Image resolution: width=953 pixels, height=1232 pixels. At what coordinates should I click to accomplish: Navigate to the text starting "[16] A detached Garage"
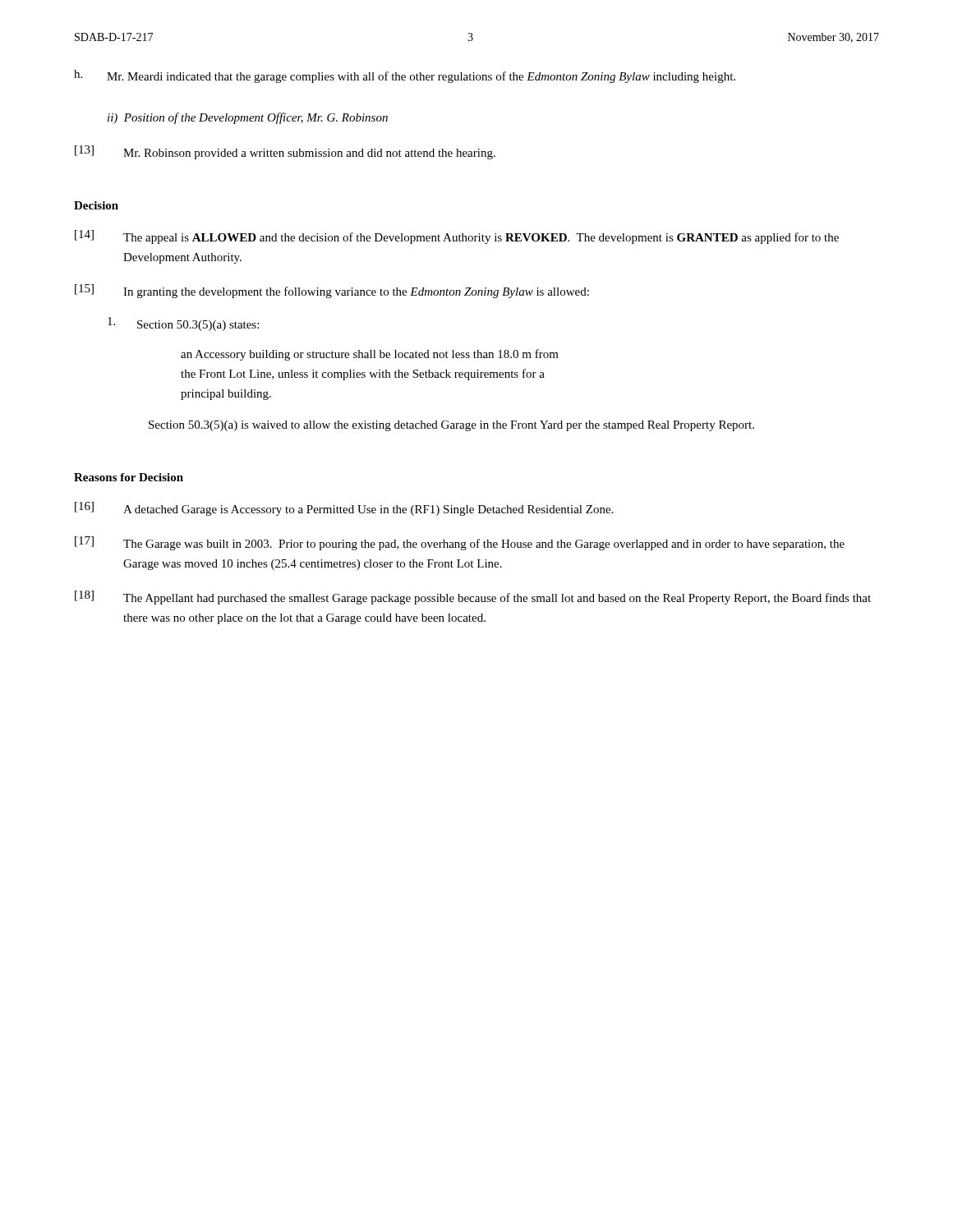coord(476,509)
